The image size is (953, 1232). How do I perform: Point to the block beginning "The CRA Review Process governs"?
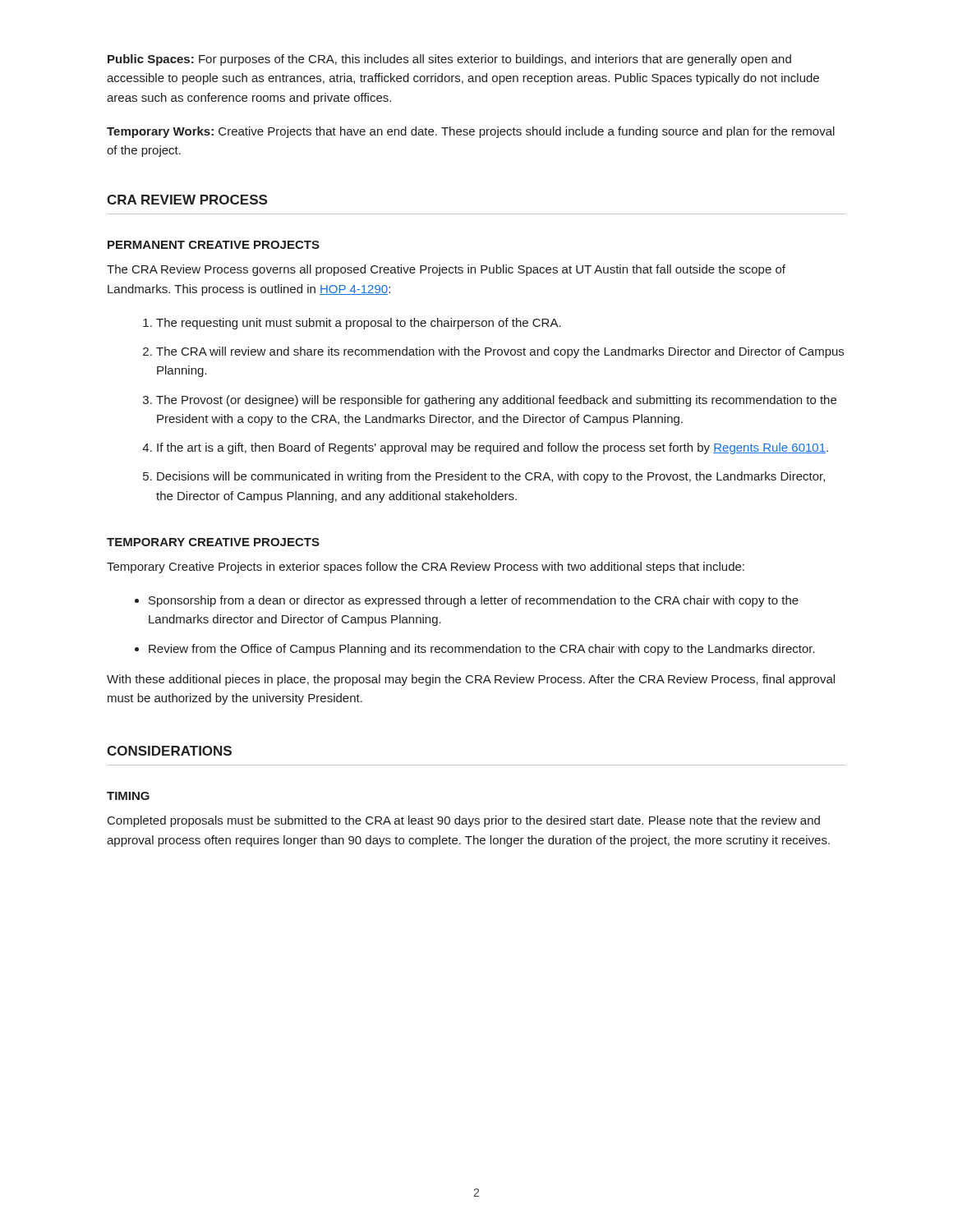point(446,279)
